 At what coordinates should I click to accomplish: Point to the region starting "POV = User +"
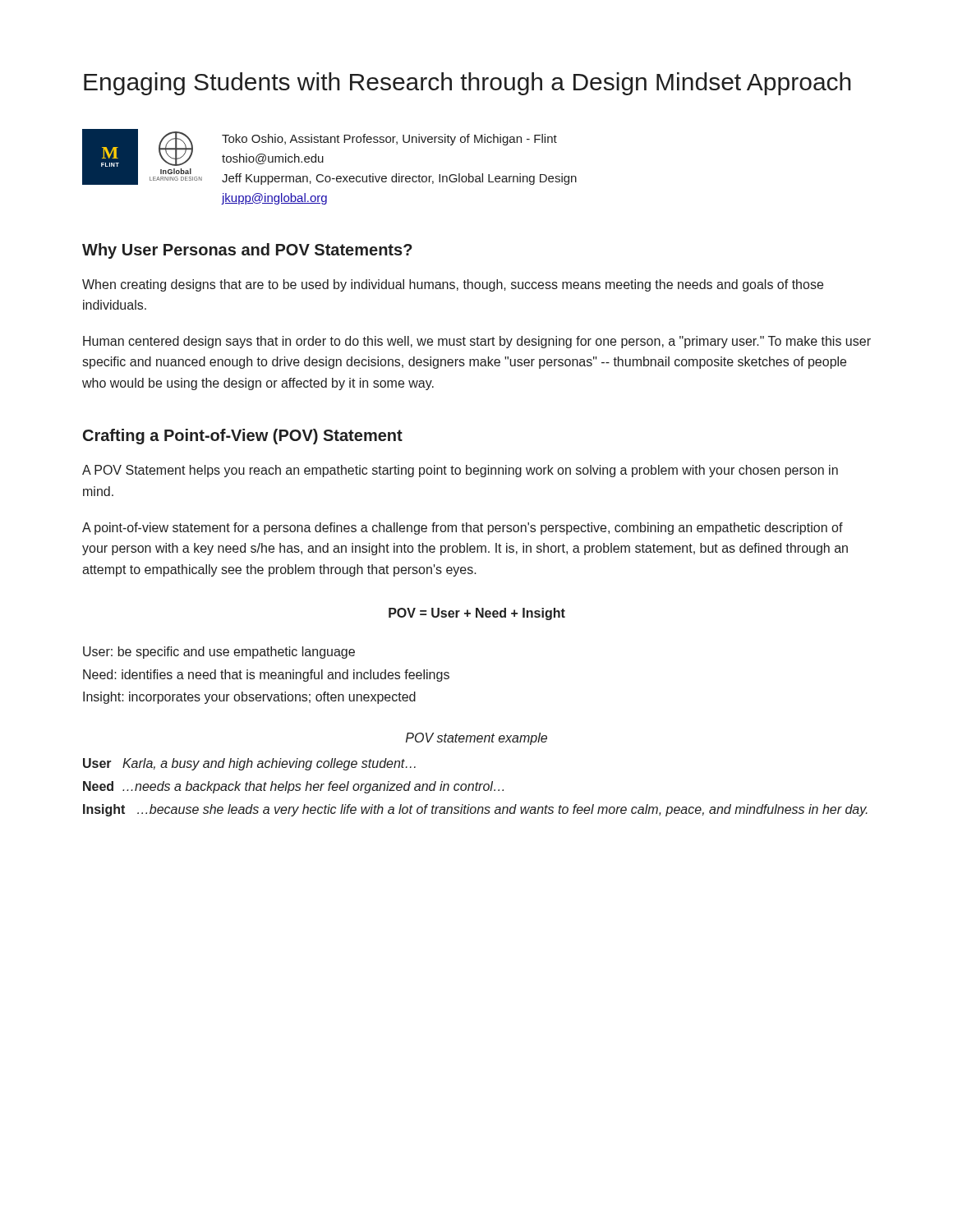click(x=476, y=613)
